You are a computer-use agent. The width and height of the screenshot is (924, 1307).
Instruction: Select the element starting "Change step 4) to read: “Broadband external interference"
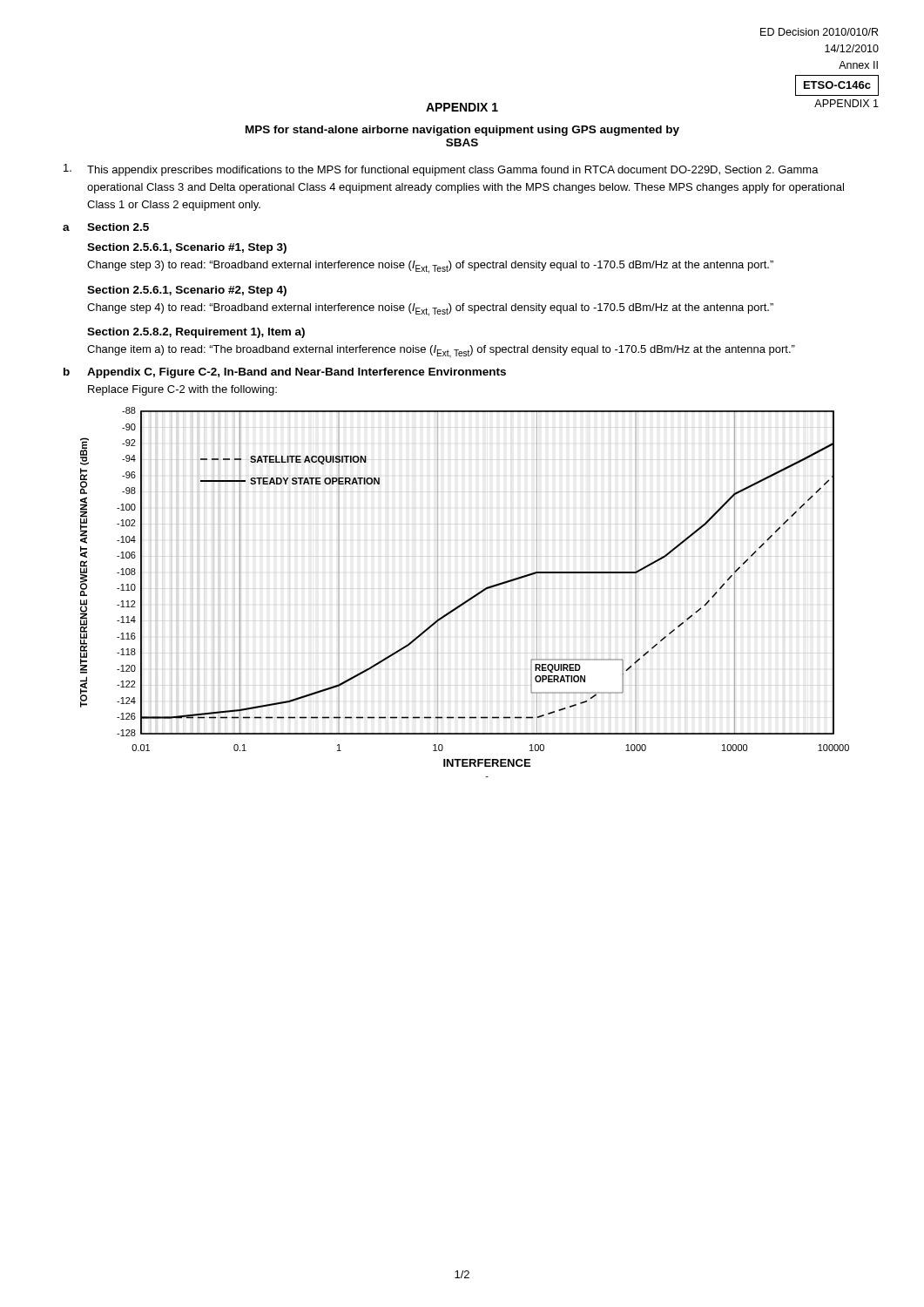point(430,308)
